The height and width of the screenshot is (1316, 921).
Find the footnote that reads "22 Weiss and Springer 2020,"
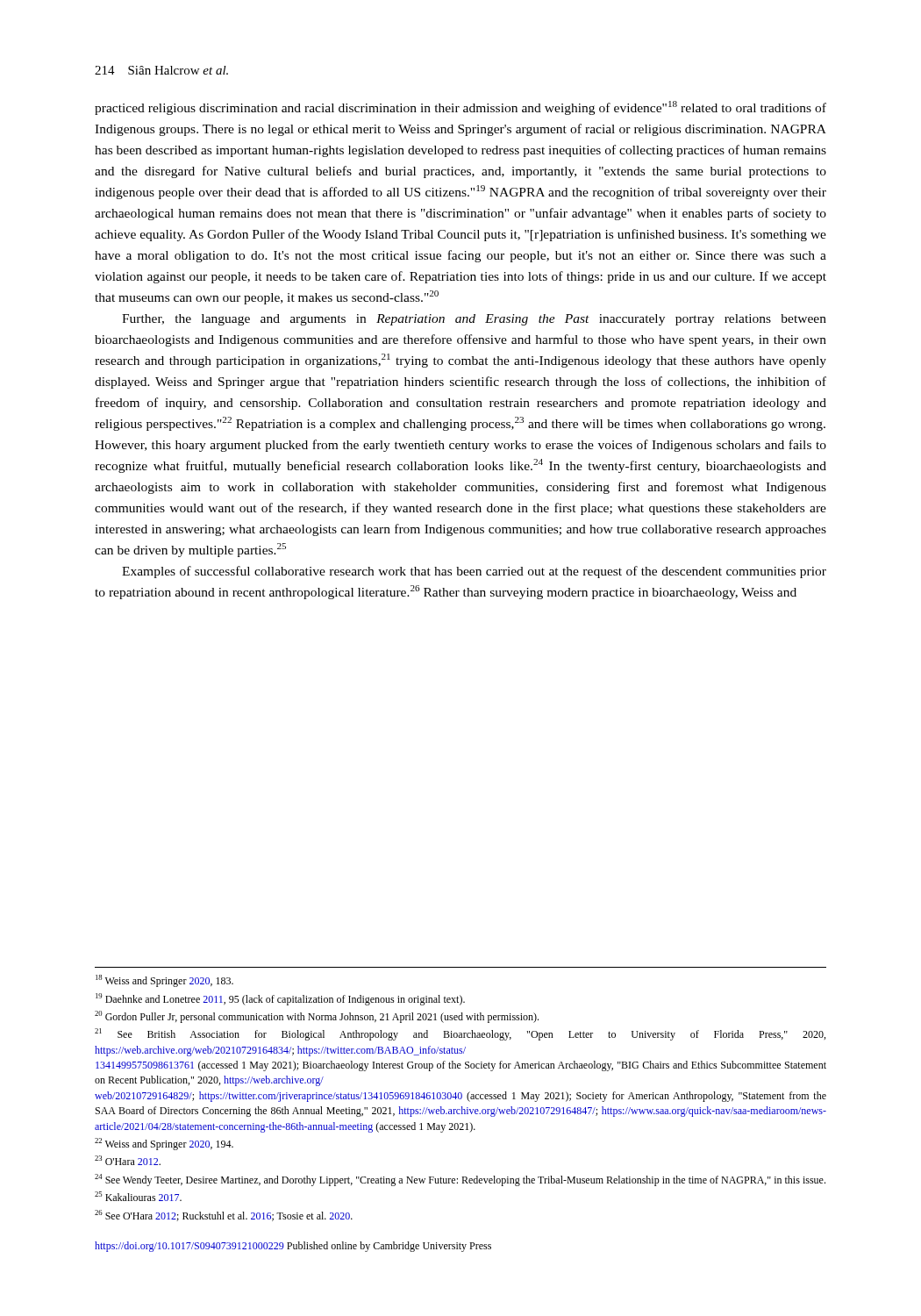coord(164,1144)
